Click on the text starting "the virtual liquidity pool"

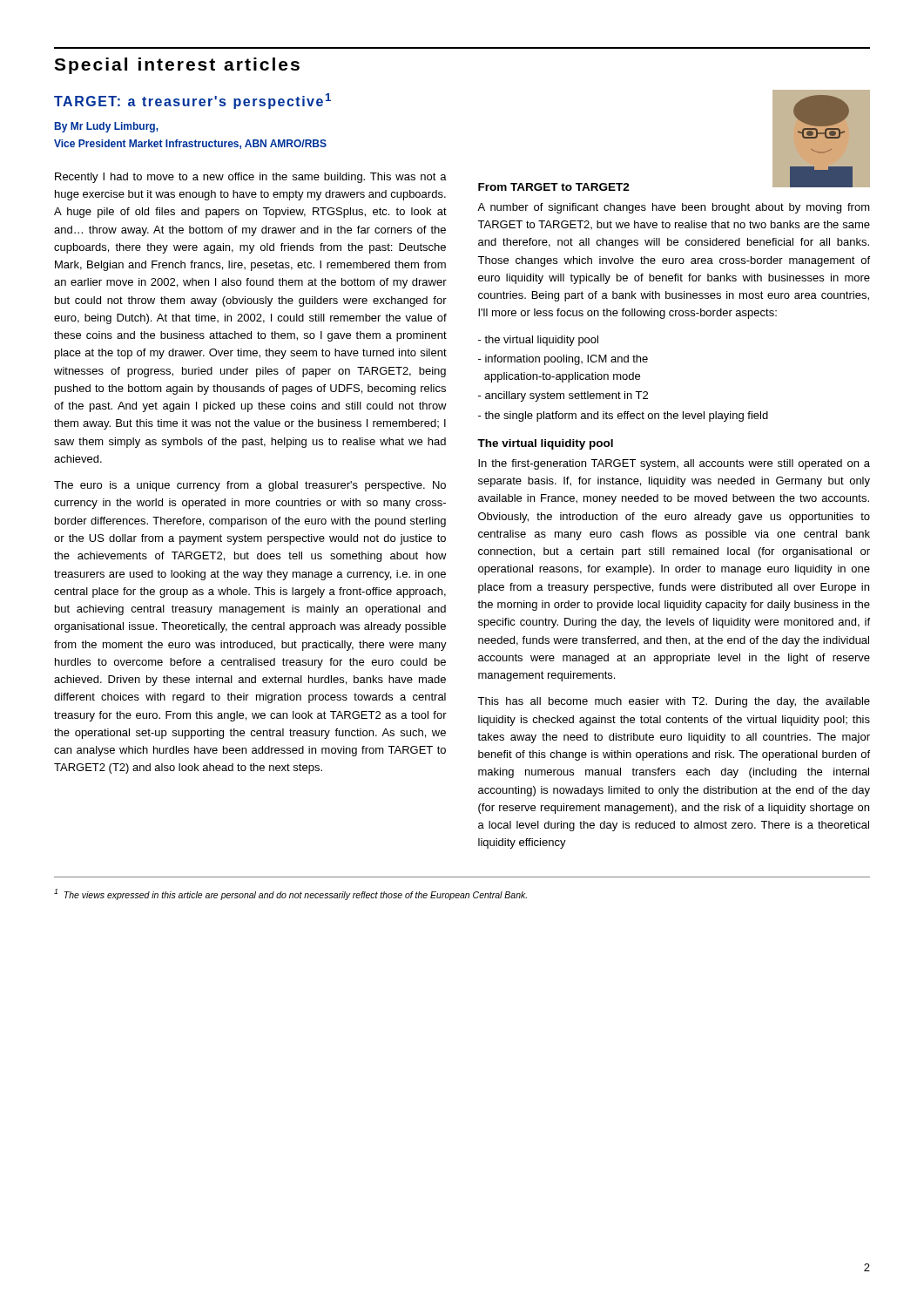coord(538,341)
